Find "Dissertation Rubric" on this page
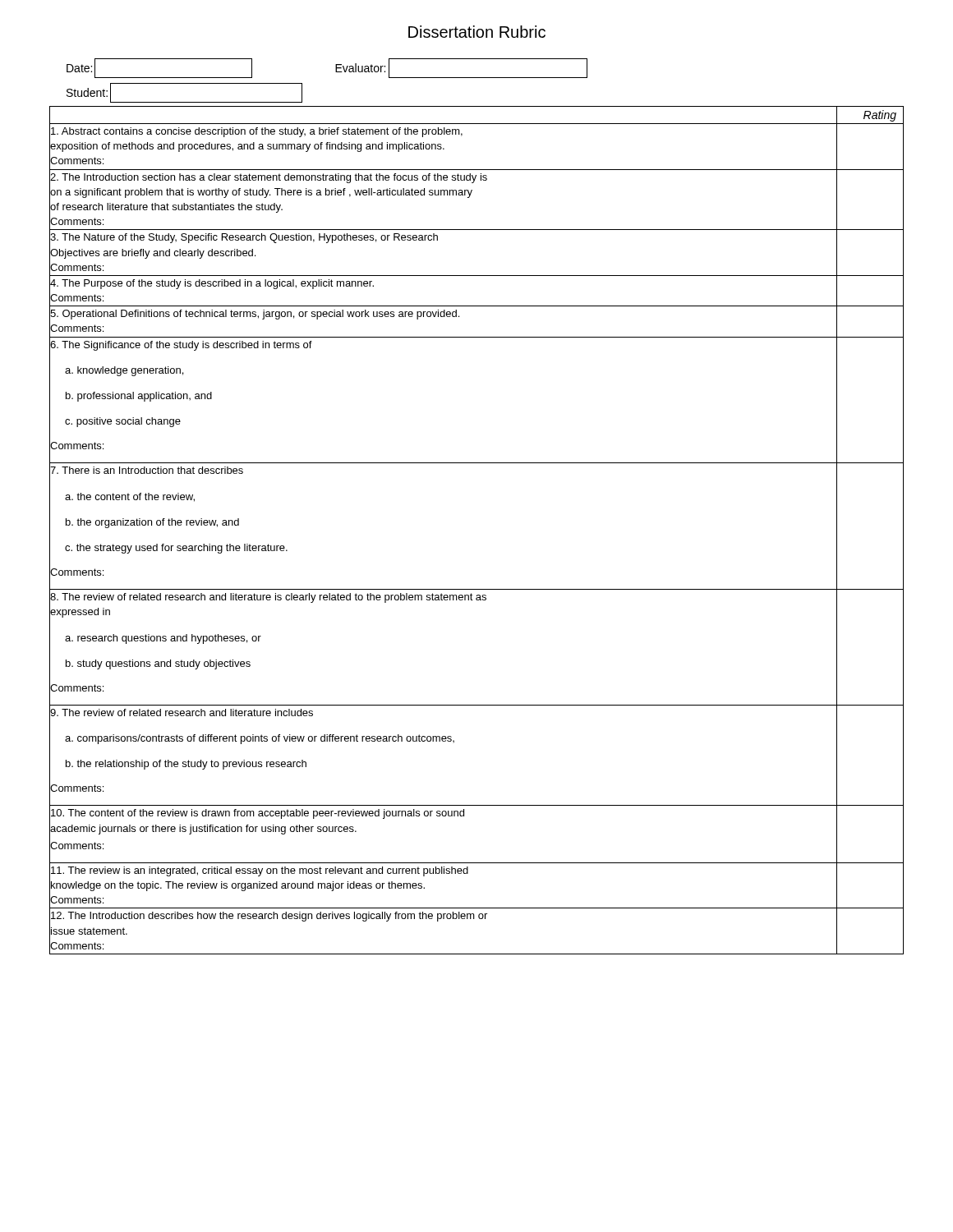Viewport: 953px width, 1232px height. (x=476, y=32)
